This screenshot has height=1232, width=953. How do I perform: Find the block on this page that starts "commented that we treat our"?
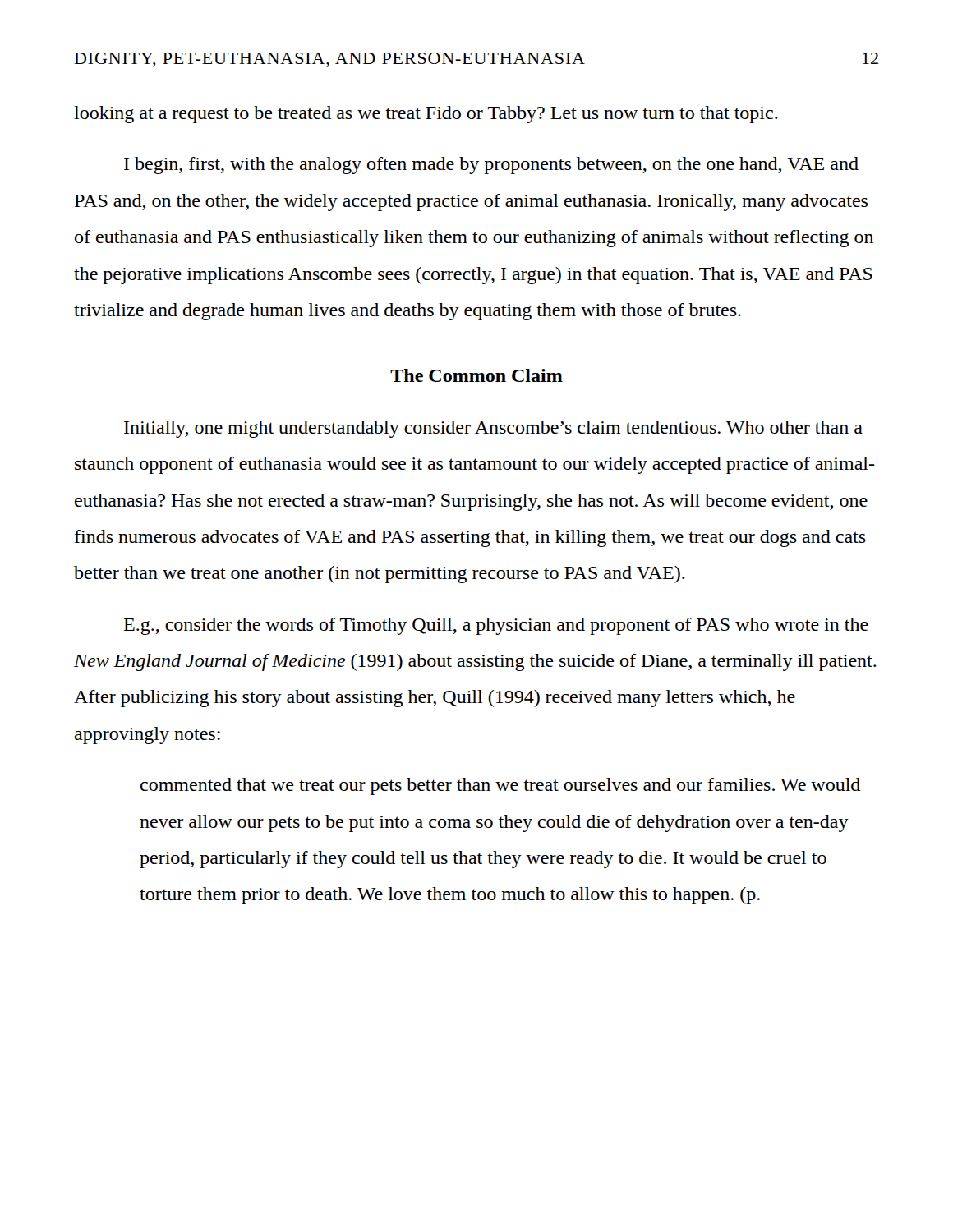500,839
